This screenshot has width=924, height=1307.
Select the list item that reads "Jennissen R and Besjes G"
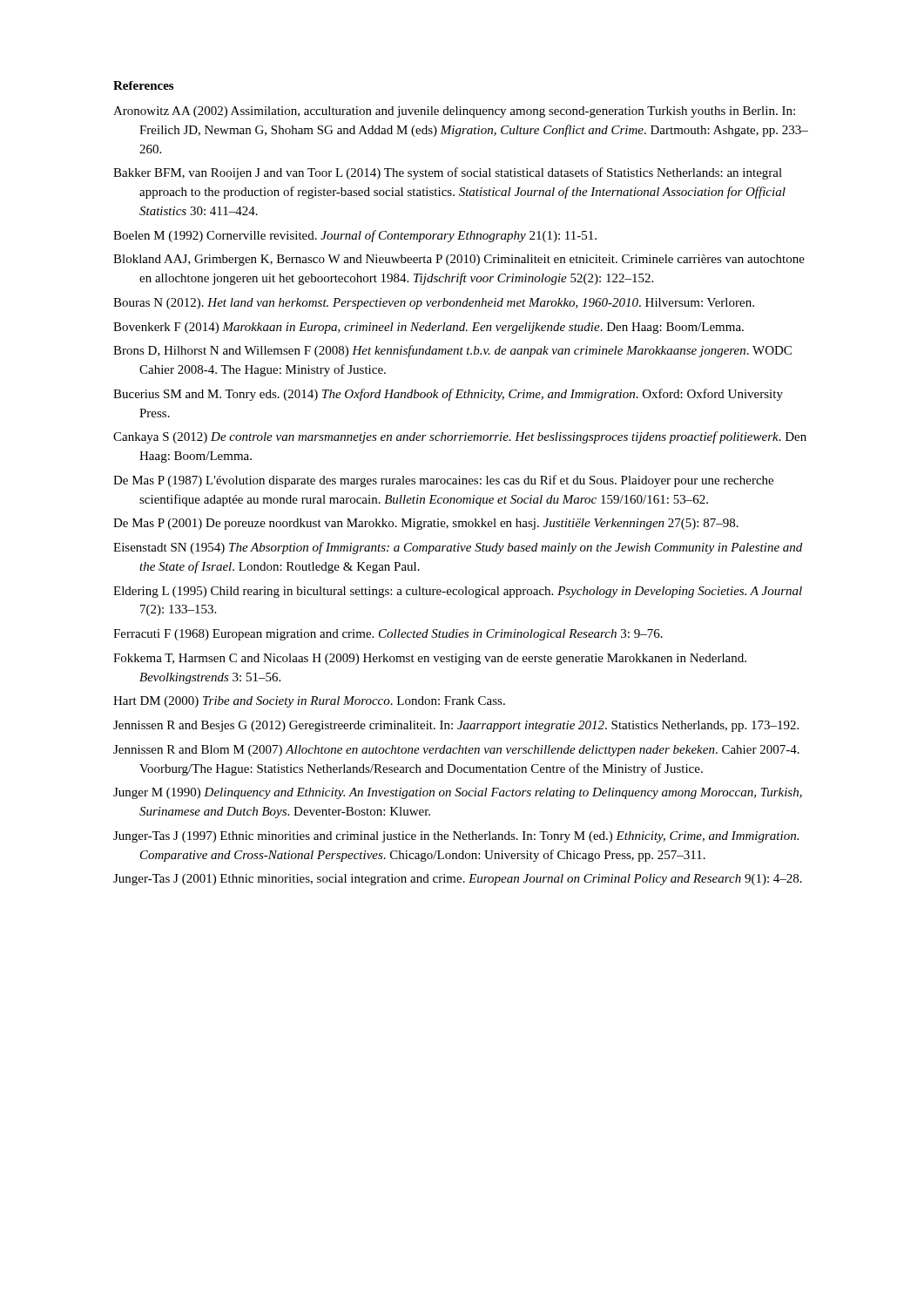[456, 725]
